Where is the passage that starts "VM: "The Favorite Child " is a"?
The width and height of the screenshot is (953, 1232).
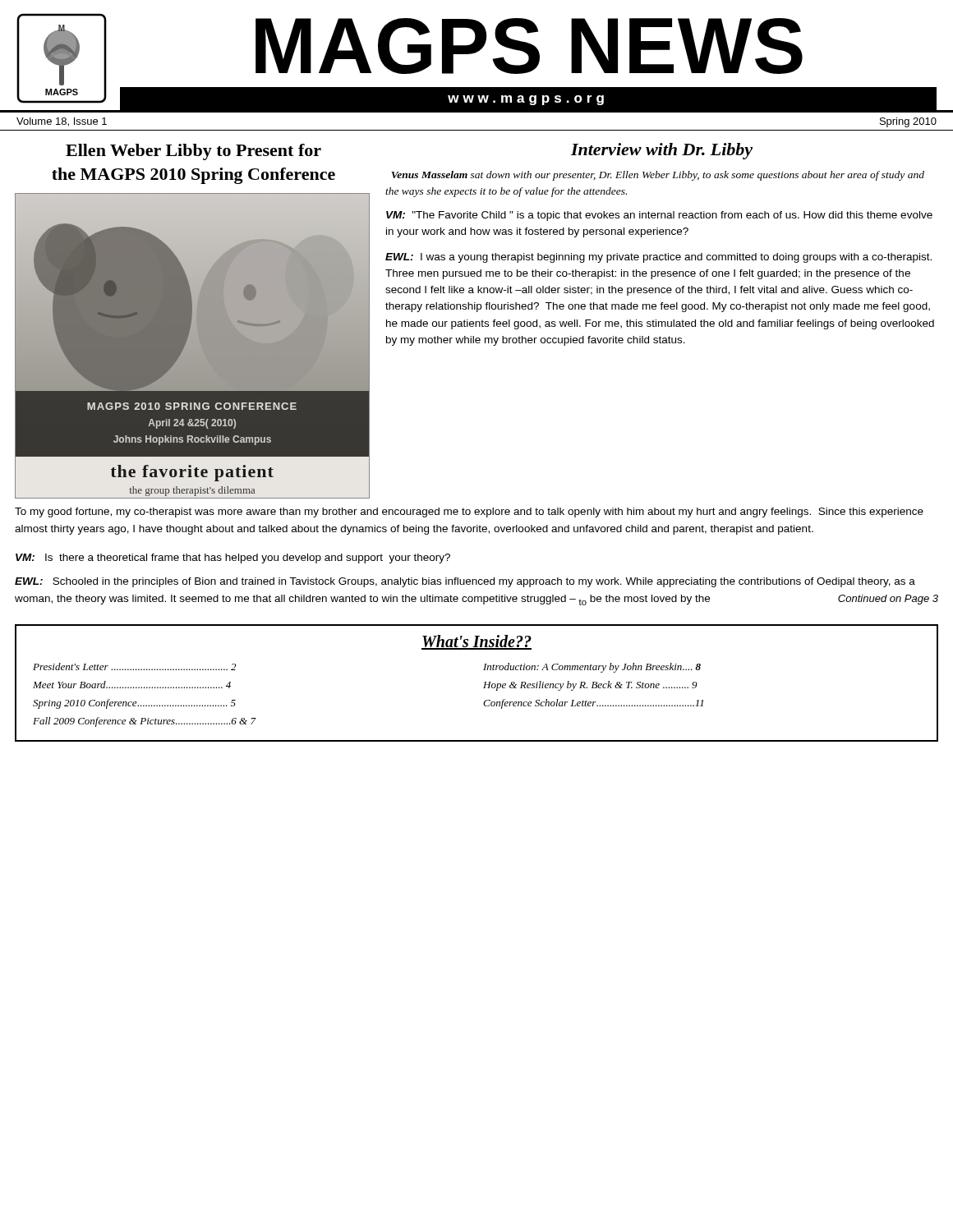(x=659, y=223)
